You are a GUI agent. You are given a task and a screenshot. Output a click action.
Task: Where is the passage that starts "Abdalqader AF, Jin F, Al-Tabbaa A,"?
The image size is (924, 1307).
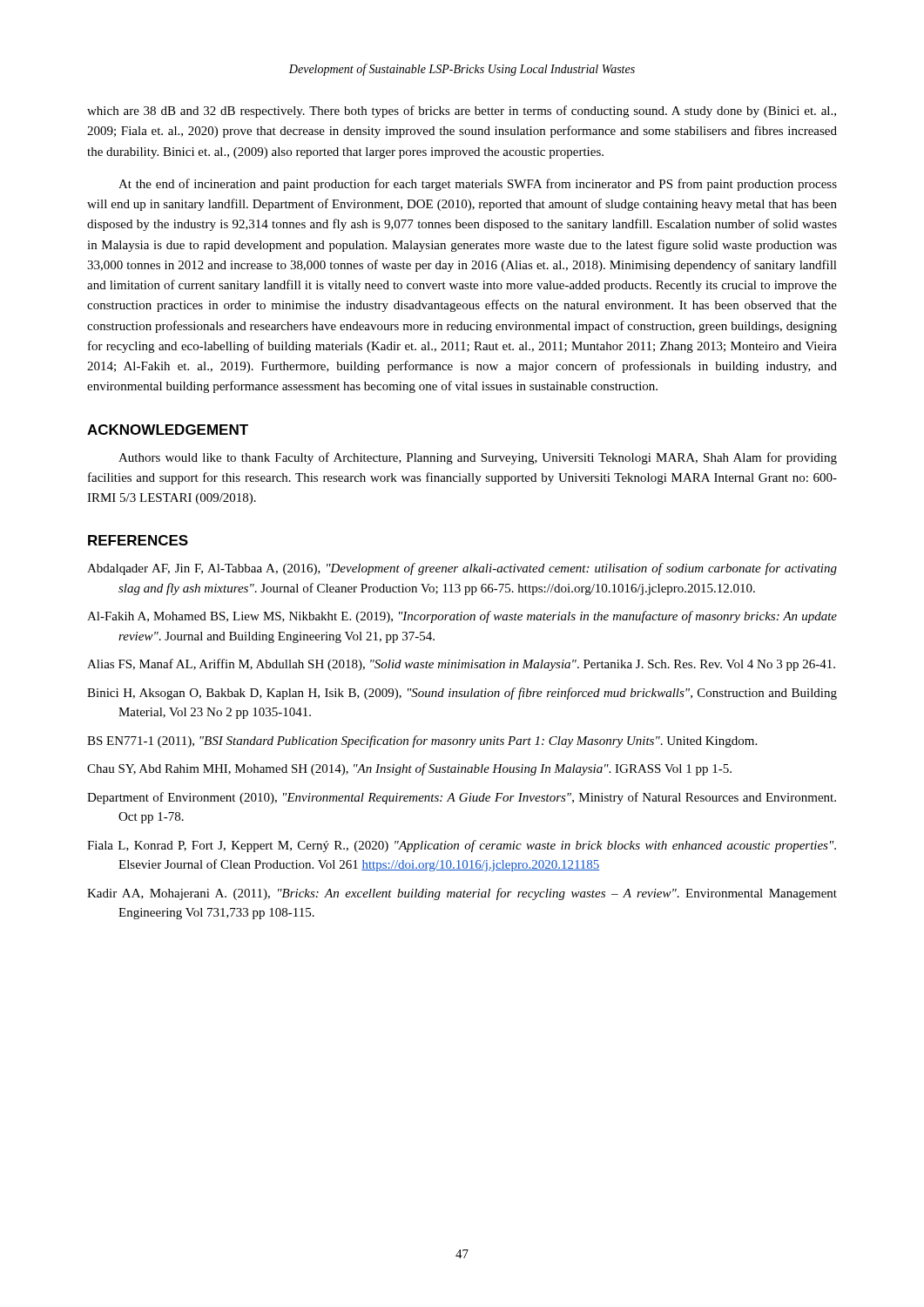462,578
